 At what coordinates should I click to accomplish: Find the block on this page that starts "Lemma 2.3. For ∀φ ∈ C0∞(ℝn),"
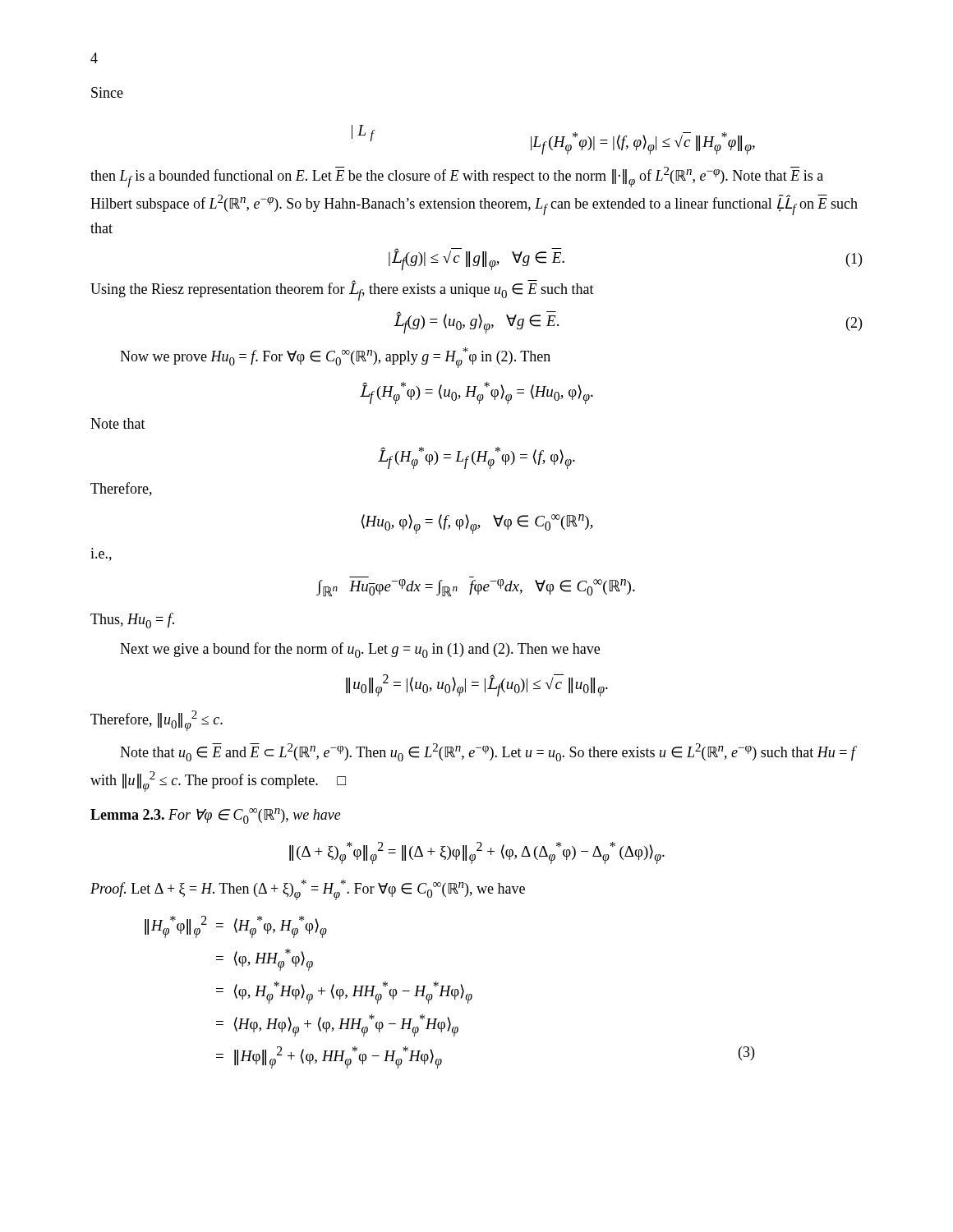[x=215, y=815]
